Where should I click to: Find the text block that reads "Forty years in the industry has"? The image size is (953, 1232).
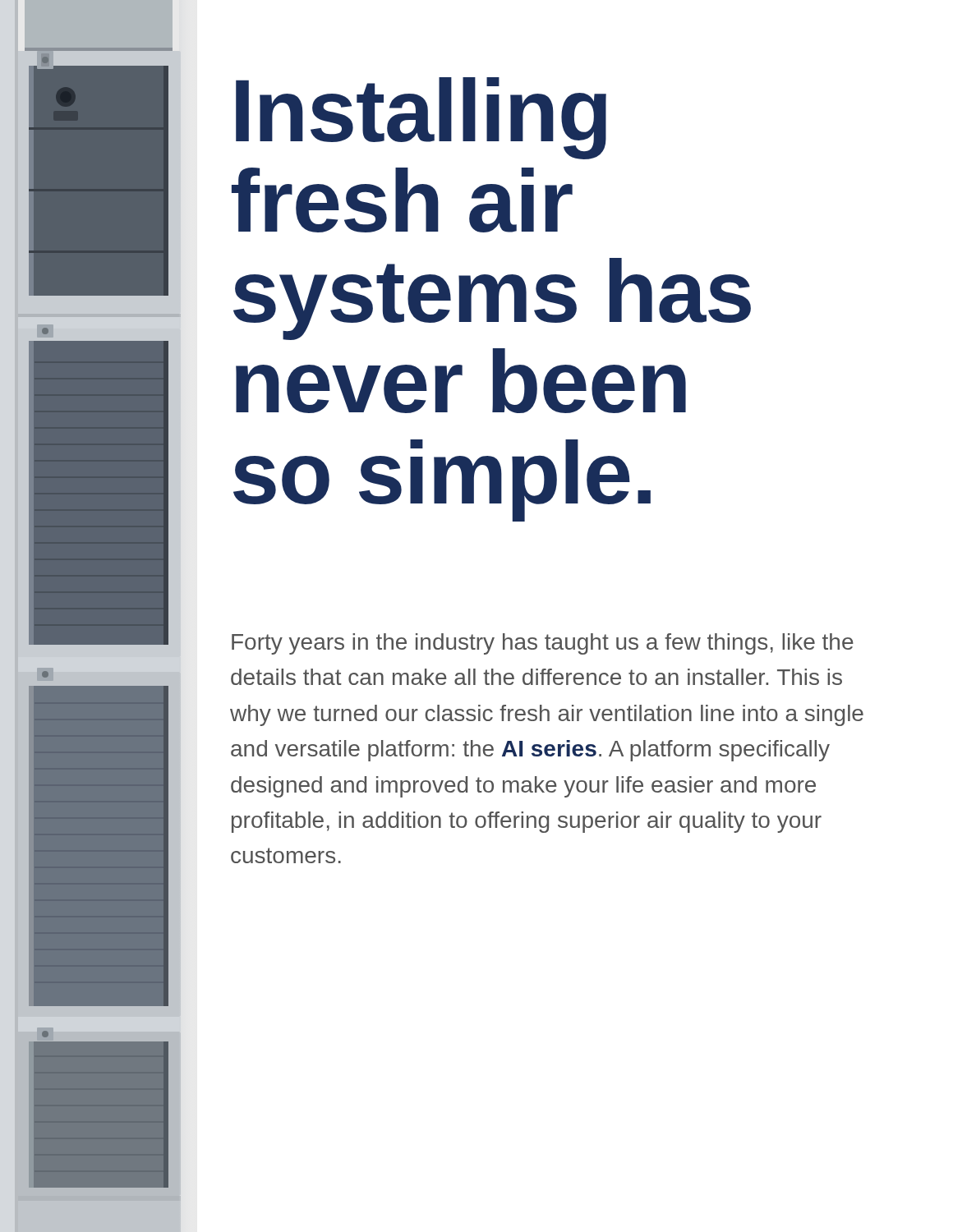[x=555, y=749]
